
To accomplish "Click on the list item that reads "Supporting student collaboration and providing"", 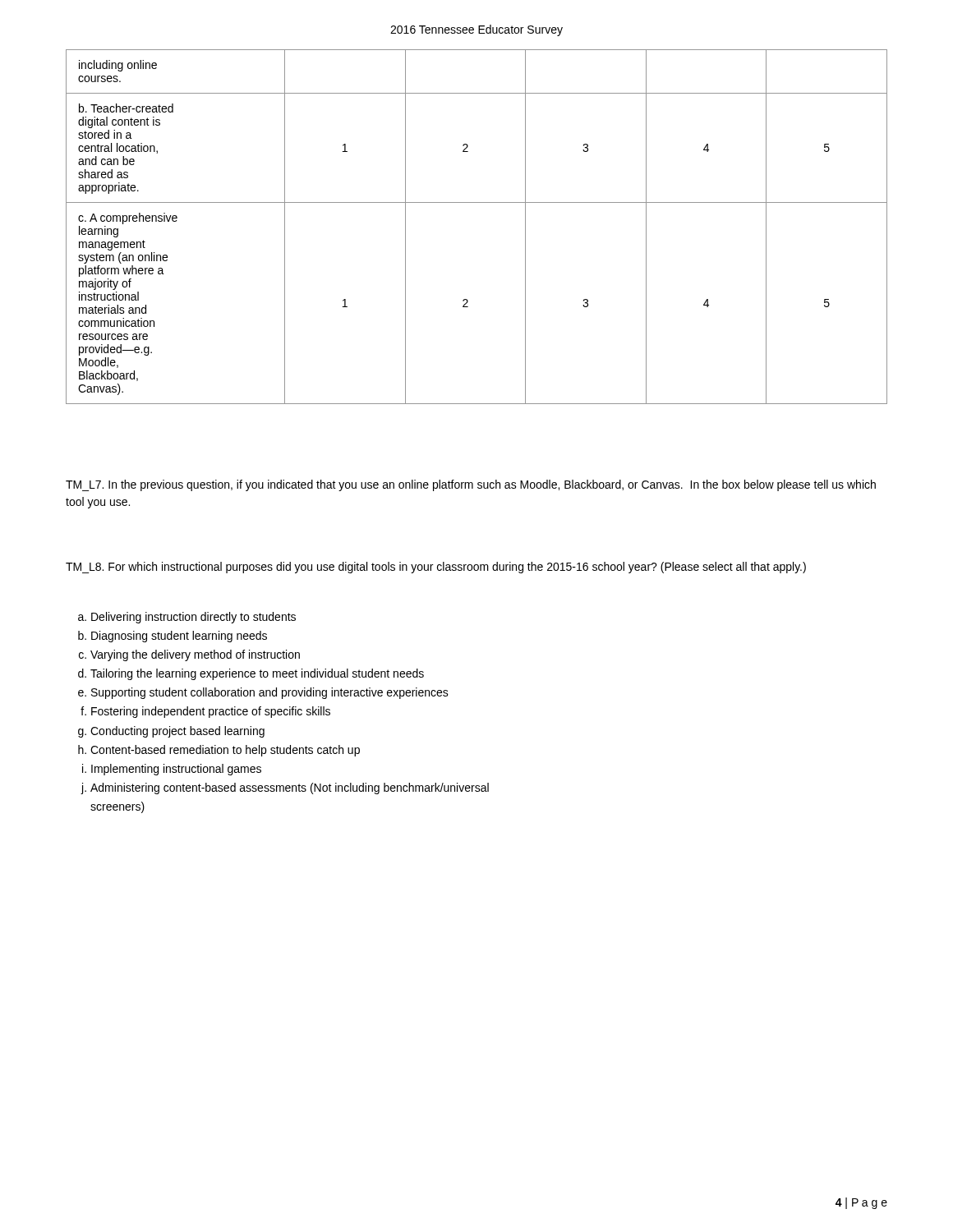I will (269, 693).
